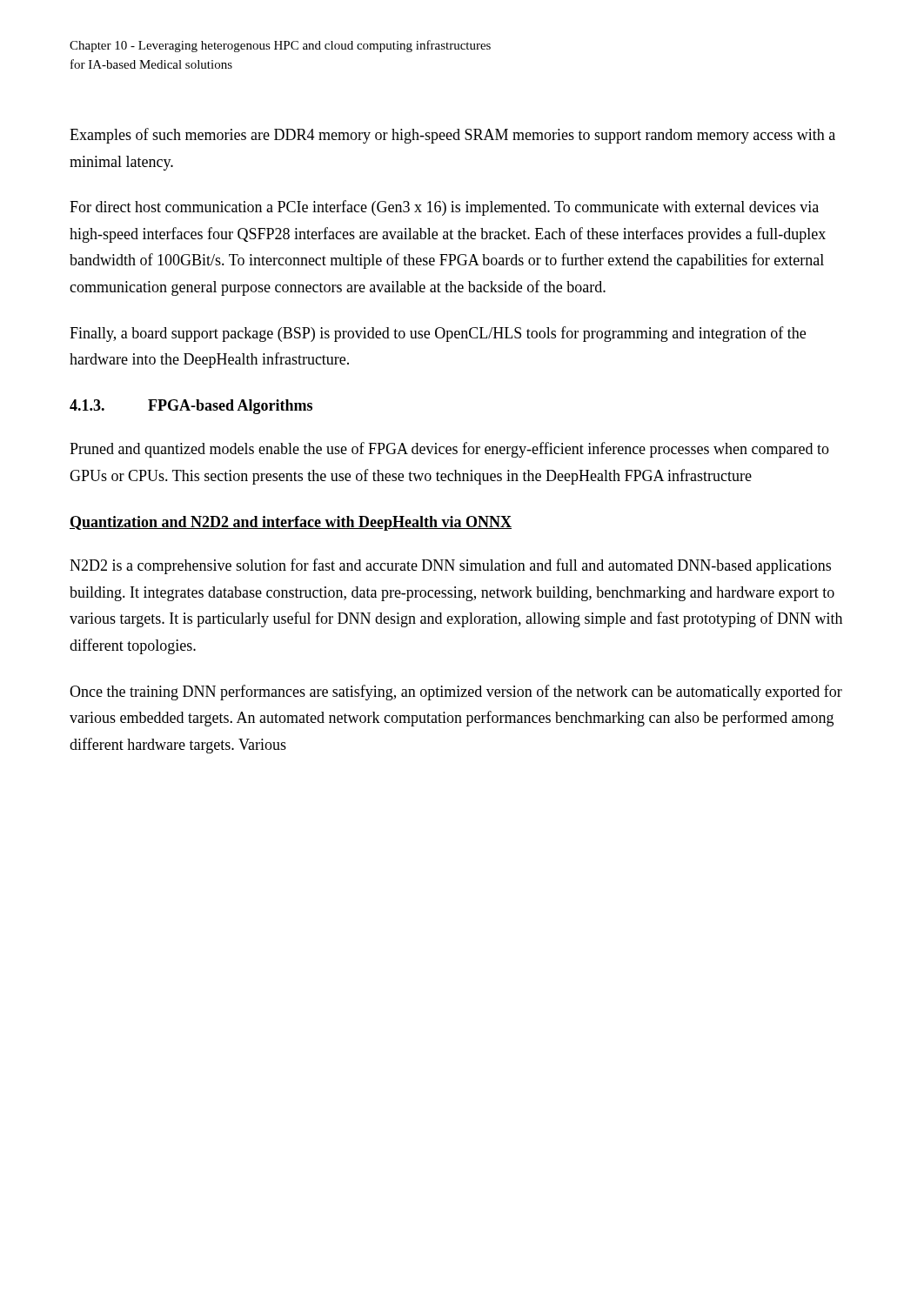Find the block on this page that starts "Pruned and quantized models"
The height and width of the screenshot is (1305, 924).
pyautogui.click(x=462, y=463)
